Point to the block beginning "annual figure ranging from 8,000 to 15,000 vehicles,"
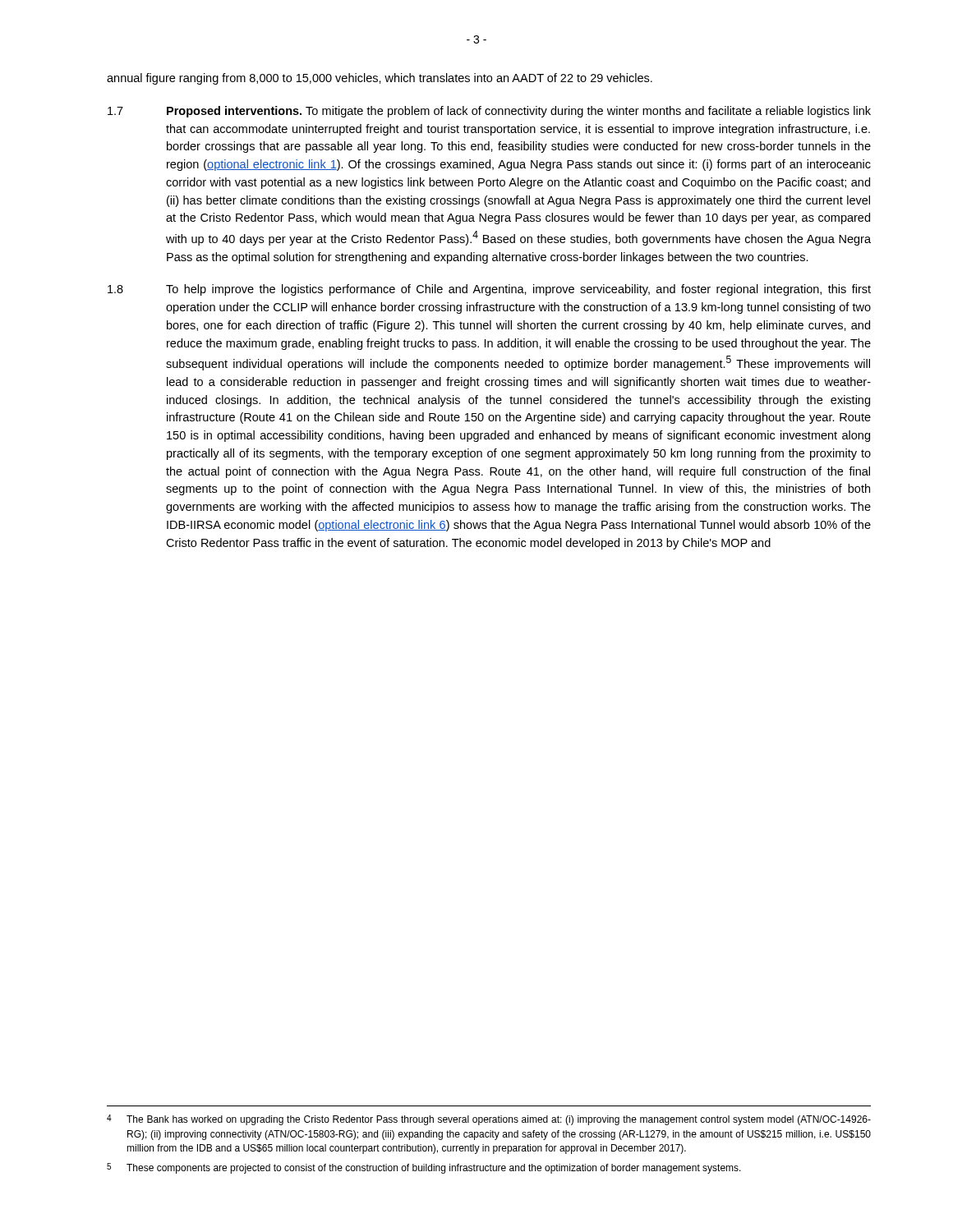953x1232 pixels. (x=380, y=78)
